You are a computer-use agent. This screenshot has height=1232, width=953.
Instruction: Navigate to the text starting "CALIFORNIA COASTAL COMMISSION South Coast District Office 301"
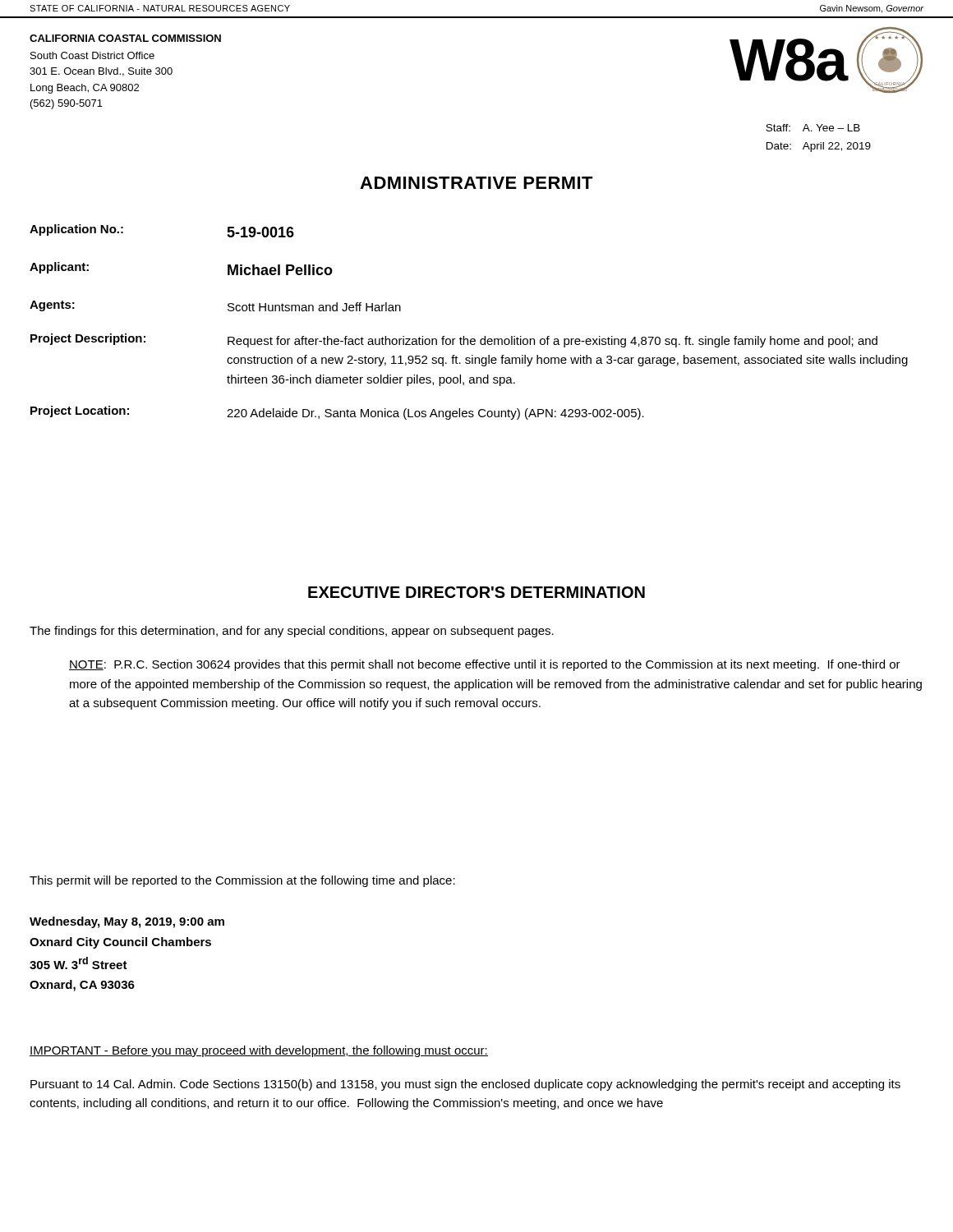click(145, 71)
